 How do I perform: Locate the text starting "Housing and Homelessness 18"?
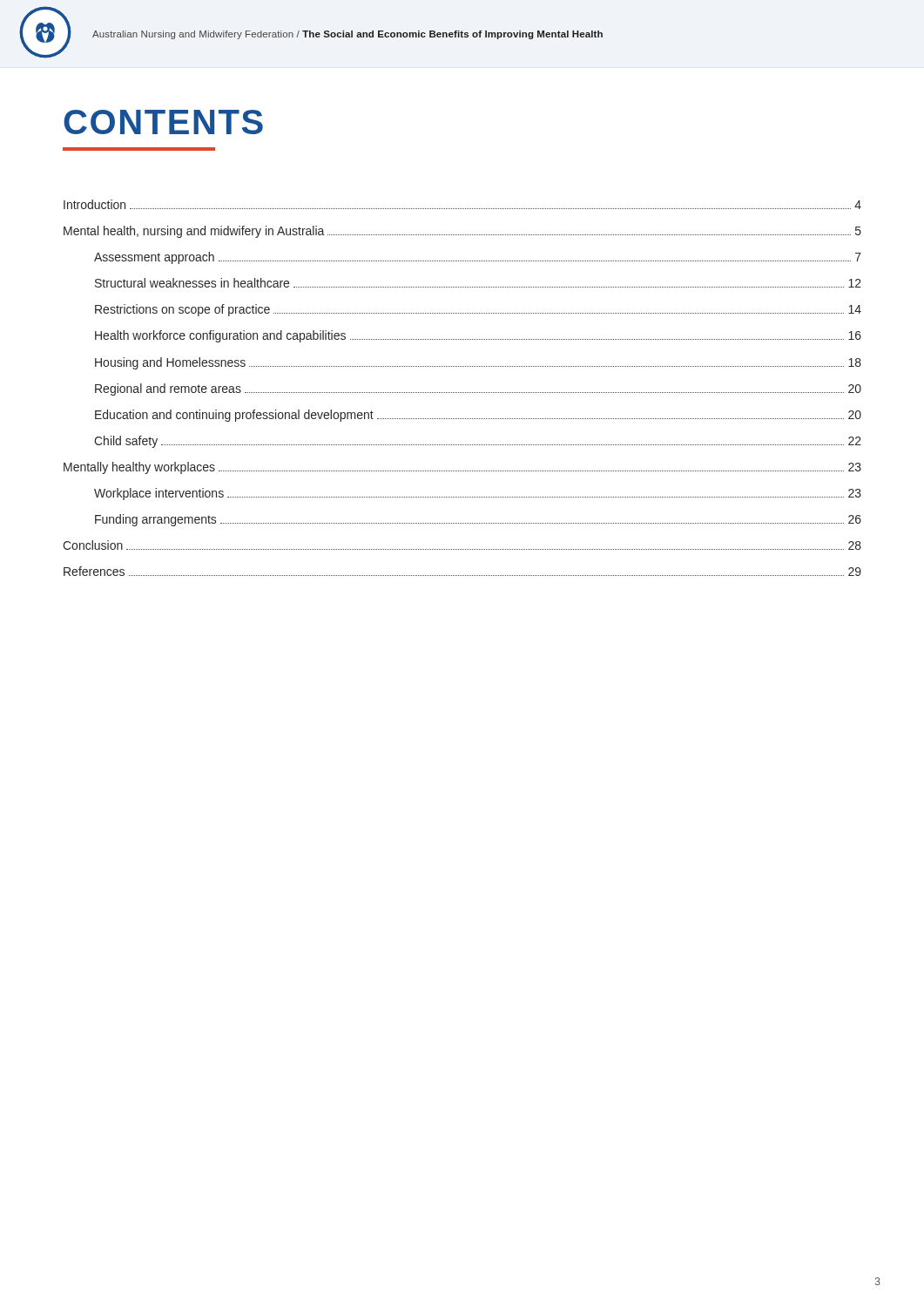(x=478, y=362)
